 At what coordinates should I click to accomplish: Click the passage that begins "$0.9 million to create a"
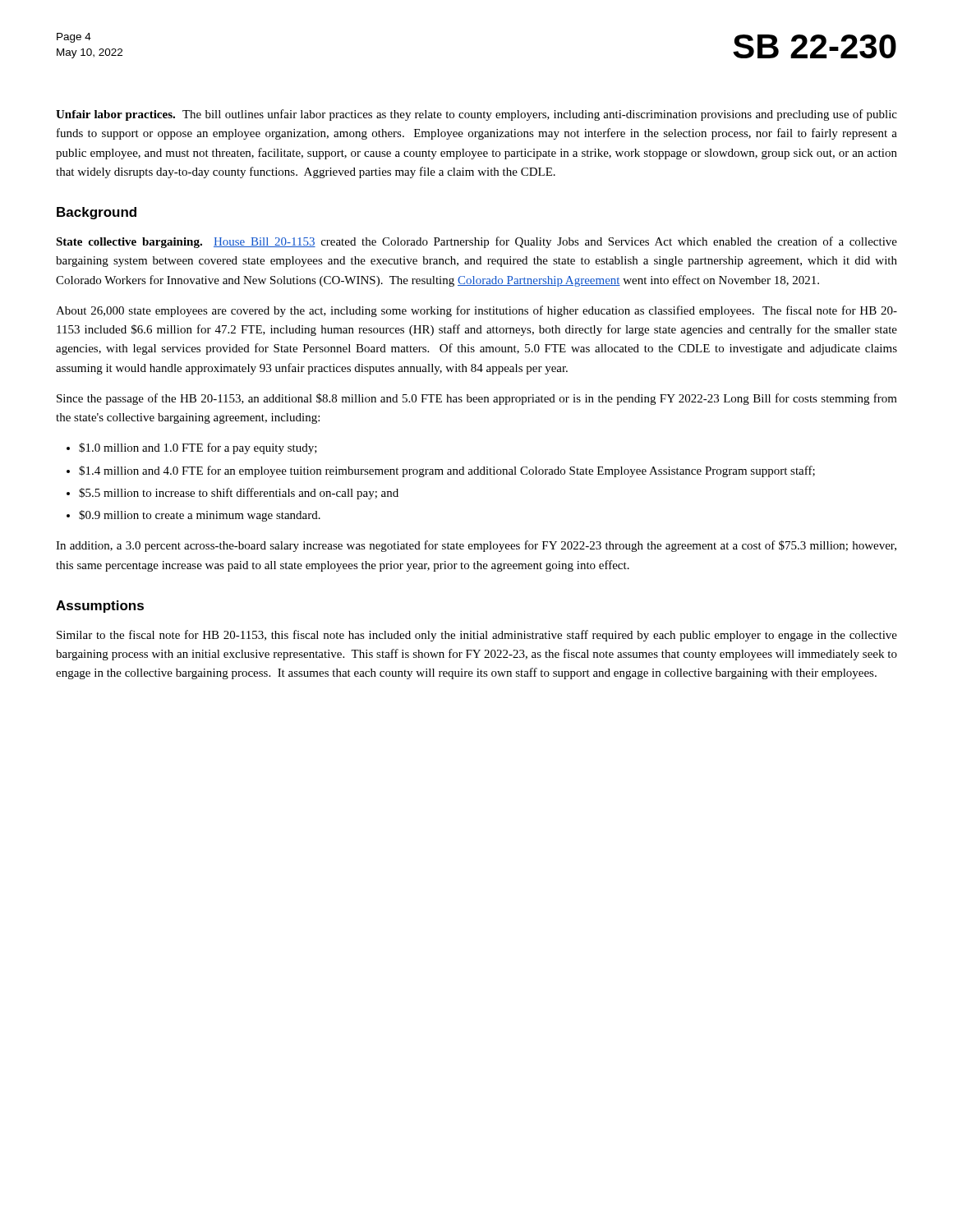pos(200,515)
